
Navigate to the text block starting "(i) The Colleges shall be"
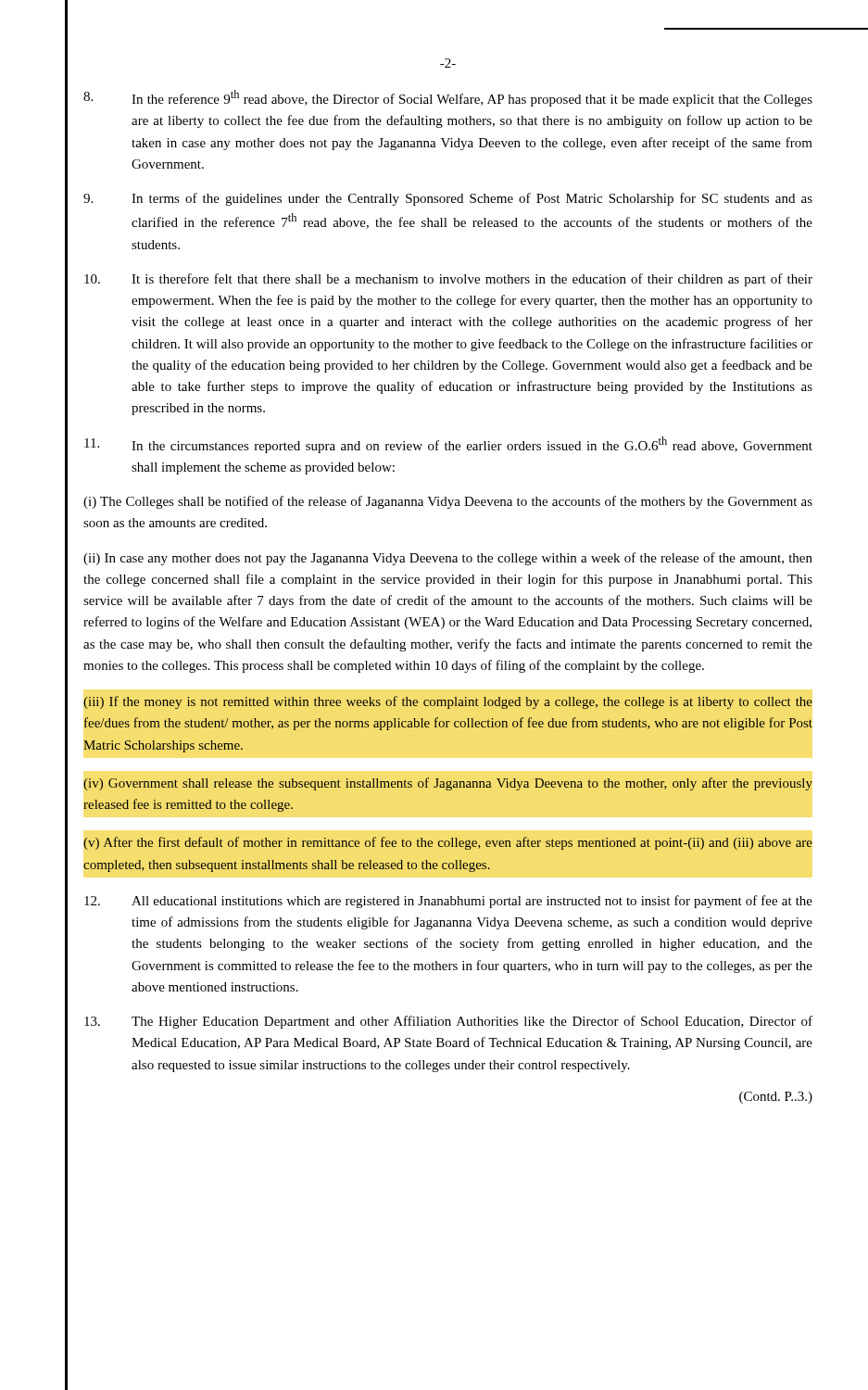pyautogui.click(x=448, y=512)
